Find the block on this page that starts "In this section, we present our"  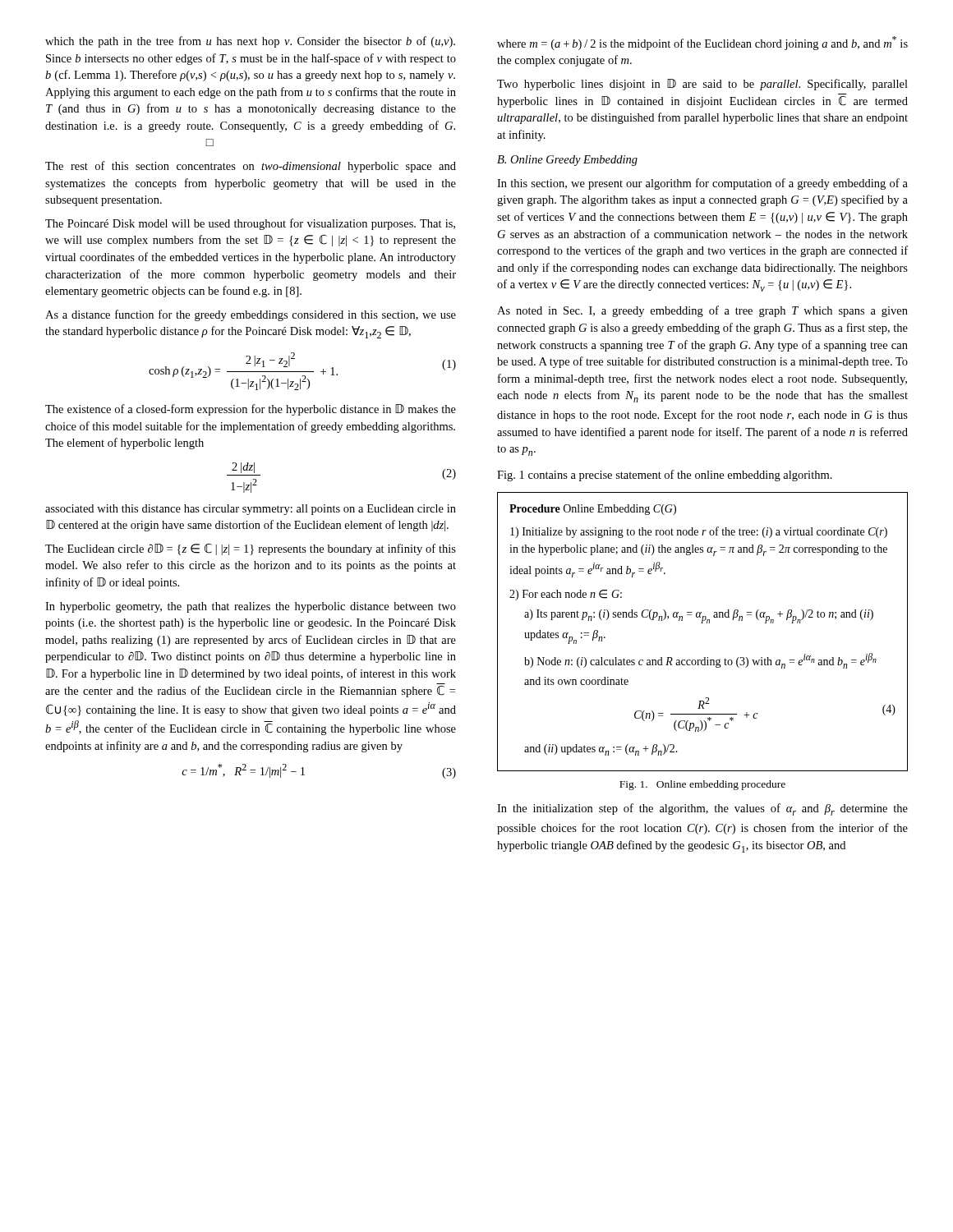point(702,235)
